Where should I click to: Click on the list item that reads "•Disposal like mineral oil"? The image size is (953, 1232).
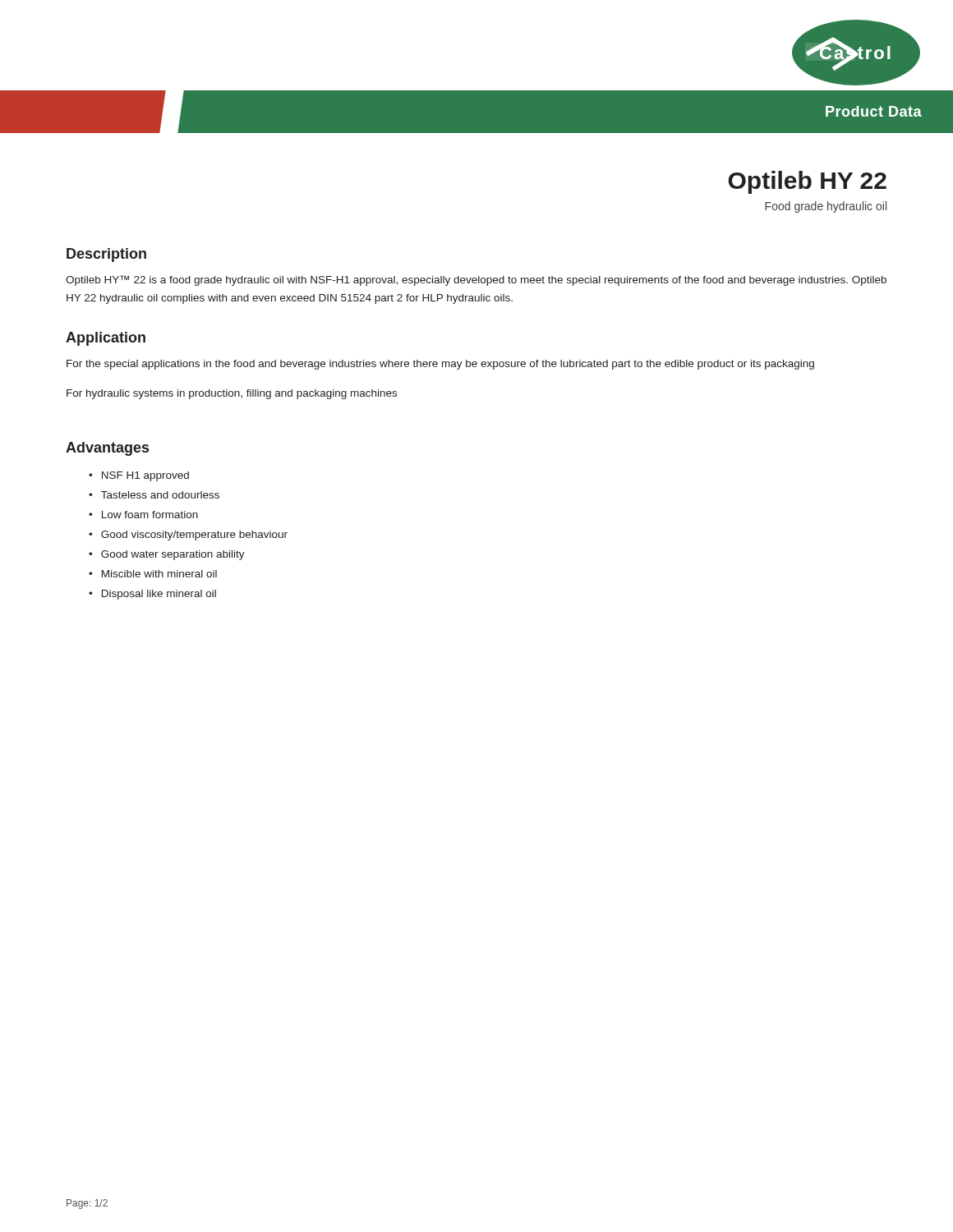153,594
